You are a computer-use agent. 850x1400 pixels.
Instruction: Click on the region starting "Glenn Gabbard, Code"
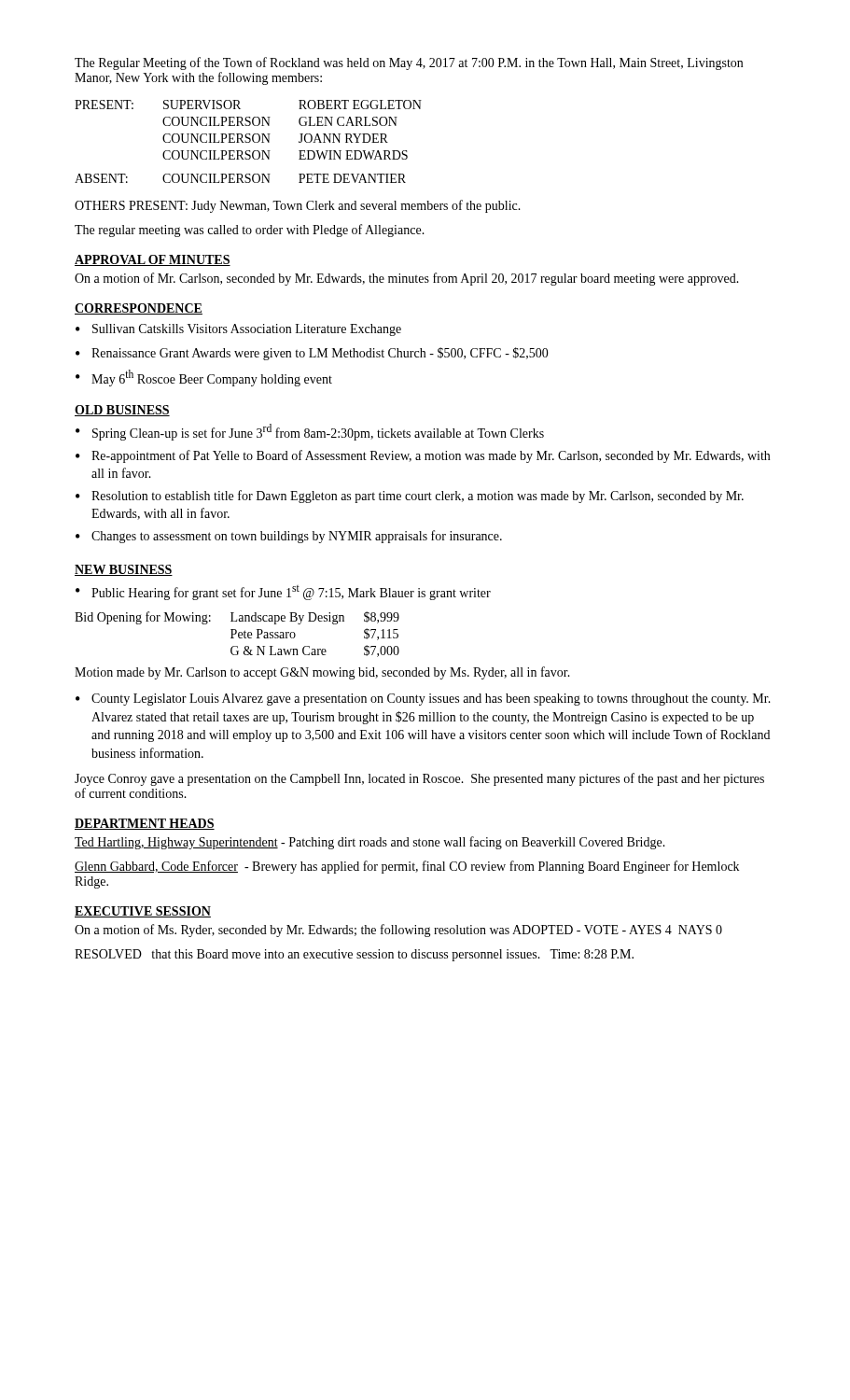407,874
